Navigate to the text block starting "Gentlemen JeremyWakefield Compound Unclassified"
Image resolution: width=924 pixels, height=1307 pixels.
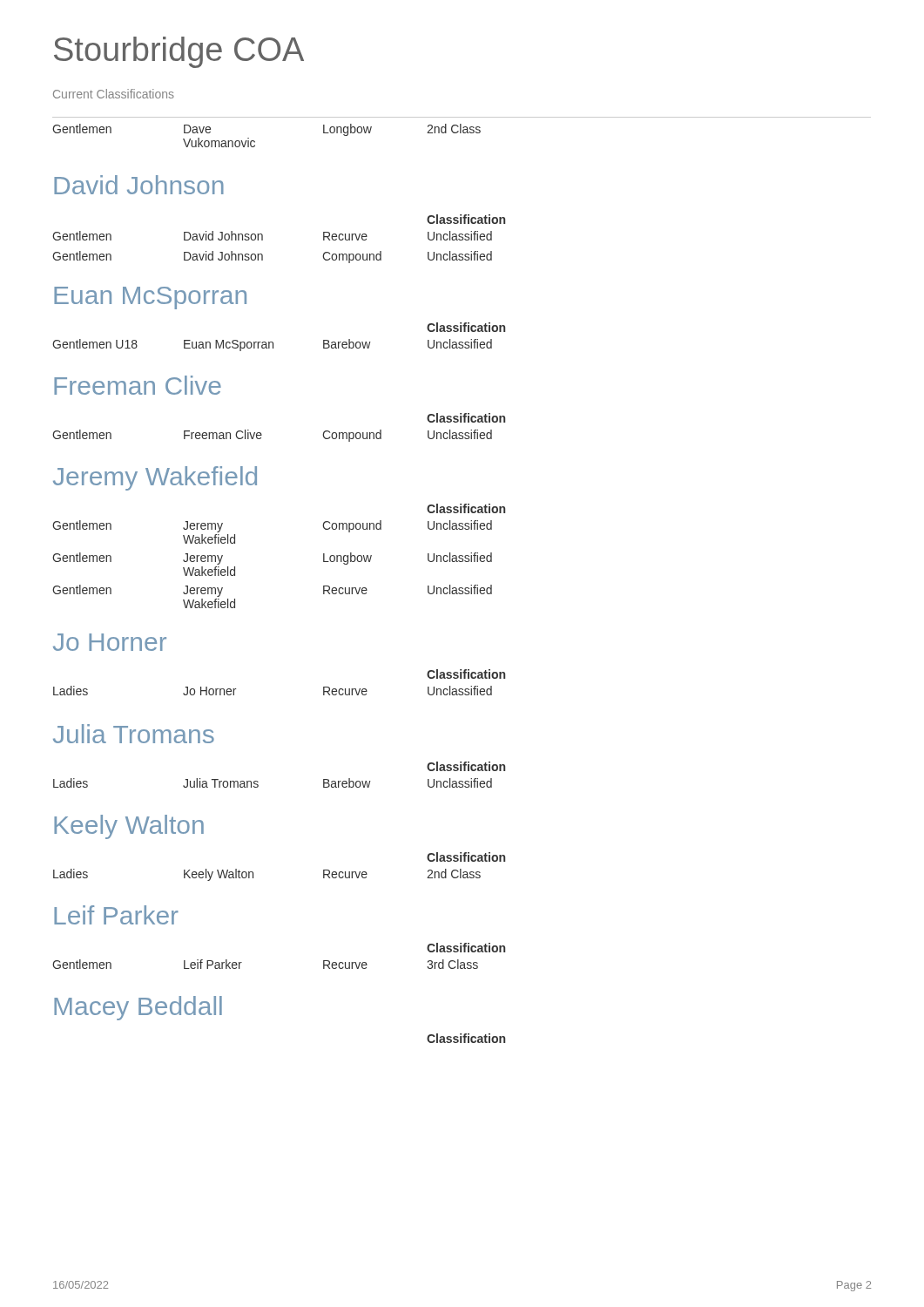318,532
